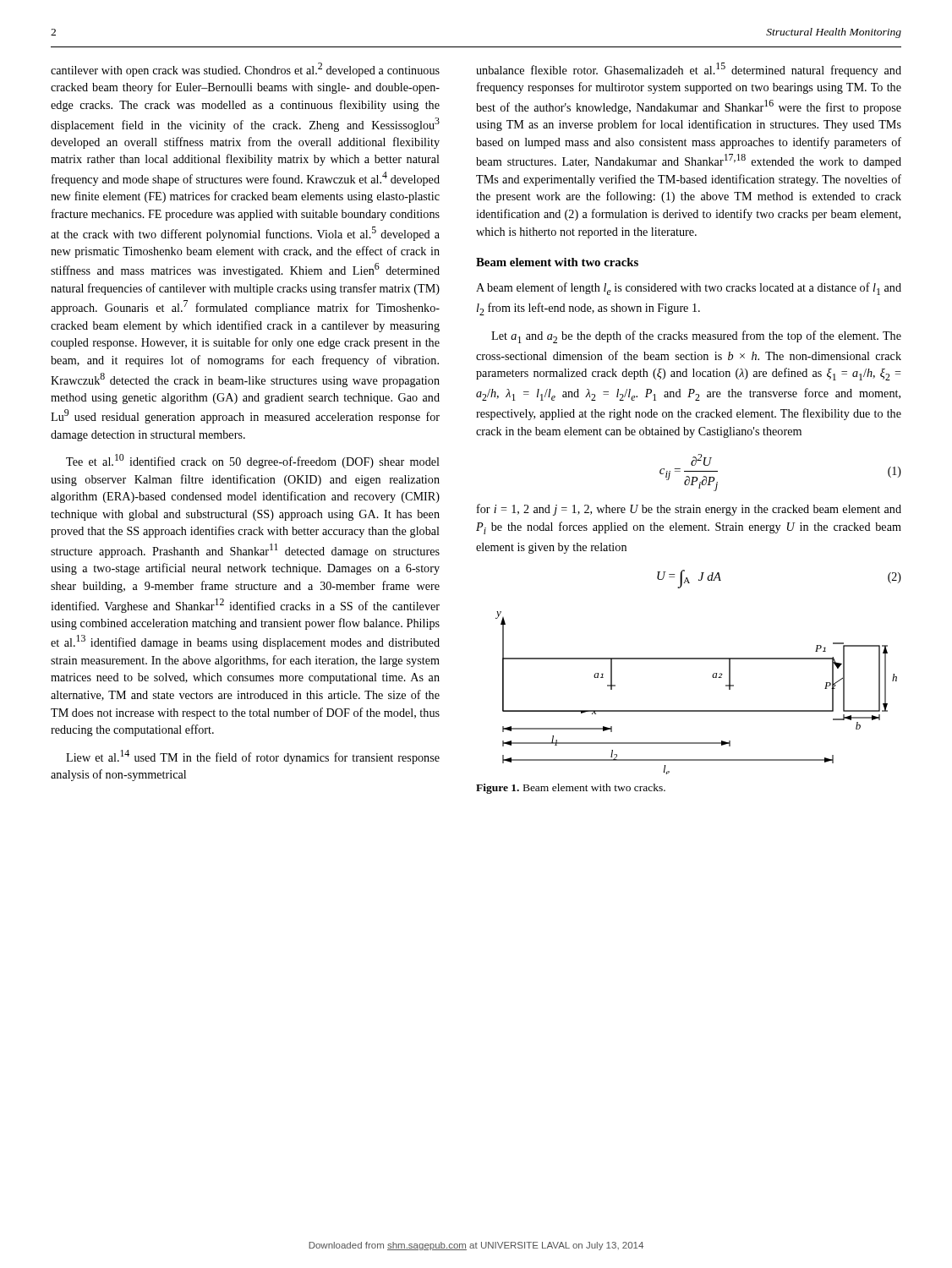Find the block on this page that starts "Liew et al.14 used TM in the"
Screen dimensions: 1268x952
(245, 765)
